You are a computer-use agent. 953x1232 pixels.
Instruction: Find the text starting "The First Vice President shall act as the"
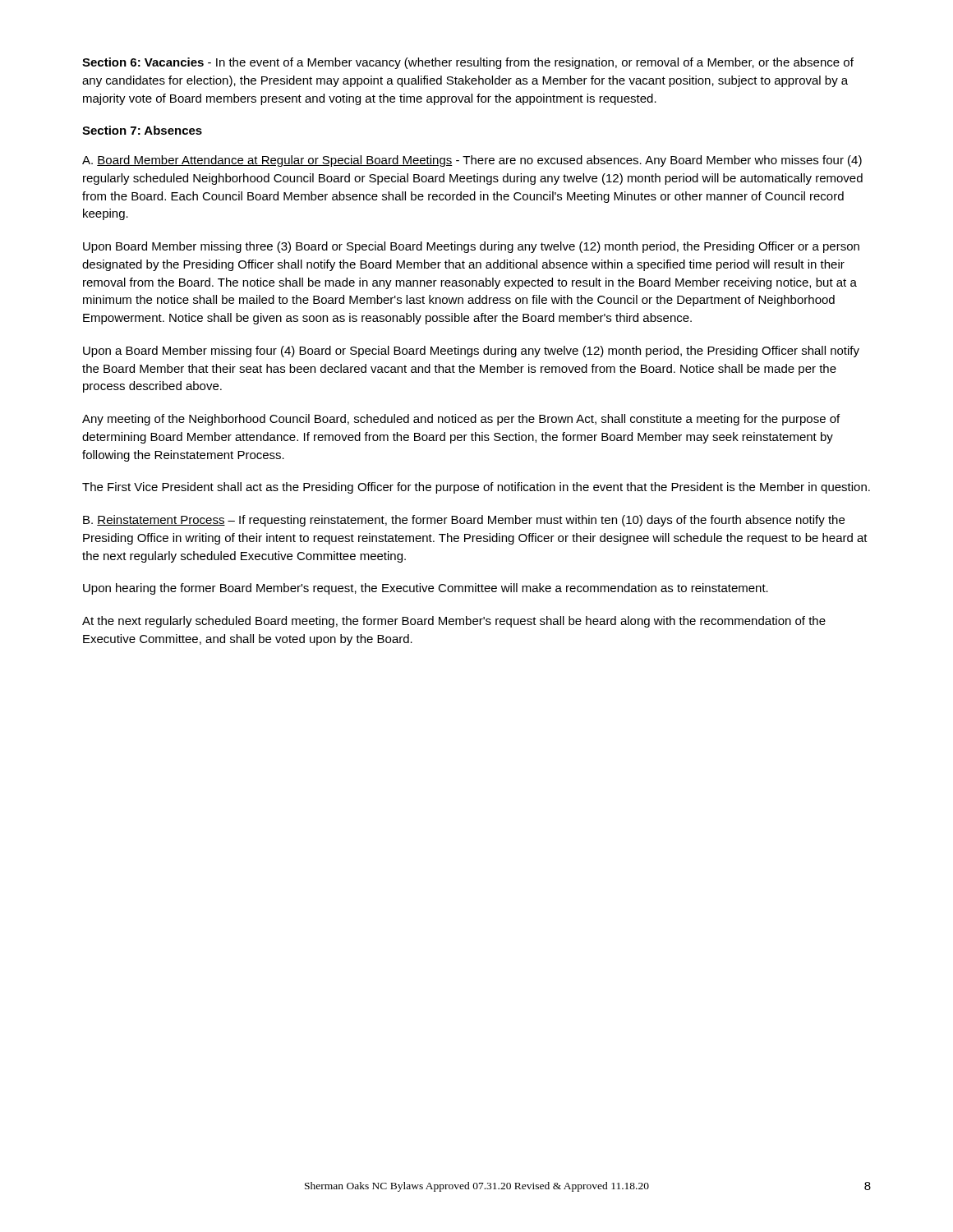coord(476,487)
